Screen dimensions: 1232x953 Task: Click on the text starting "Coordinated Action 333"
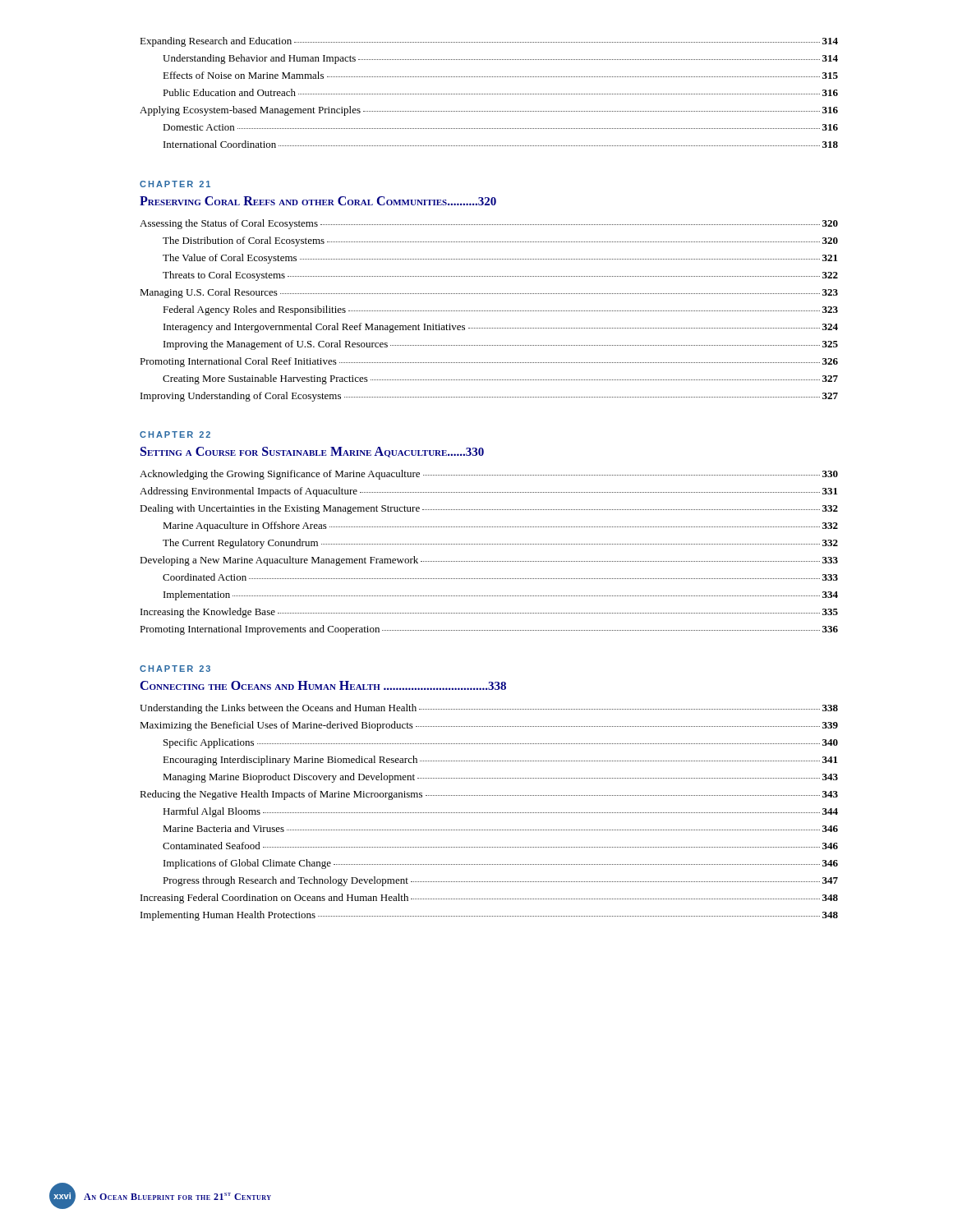[x=500, y=577]
